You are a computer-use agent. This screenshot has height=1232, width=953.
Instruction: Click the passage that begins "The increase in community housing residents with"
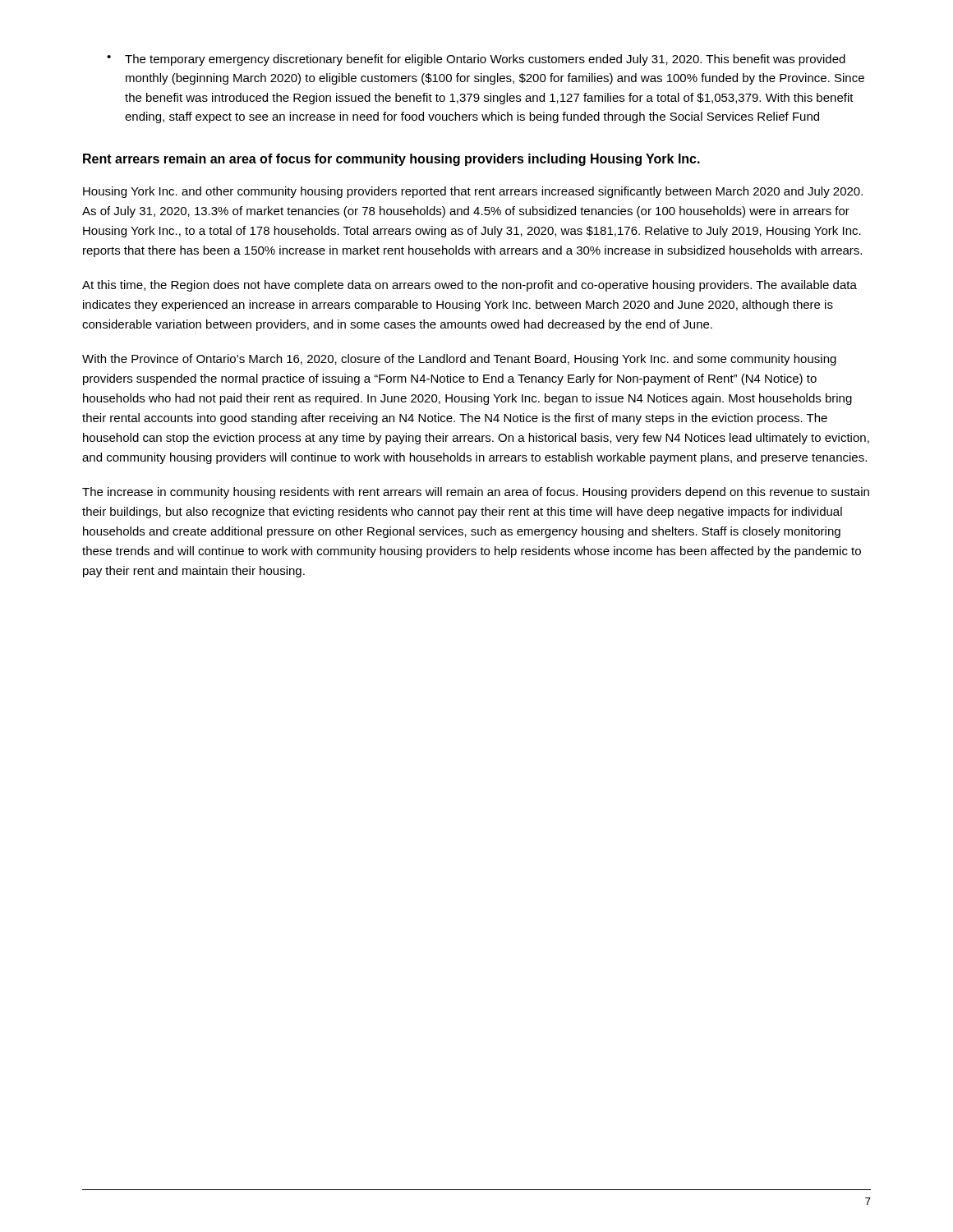[476, 531]
